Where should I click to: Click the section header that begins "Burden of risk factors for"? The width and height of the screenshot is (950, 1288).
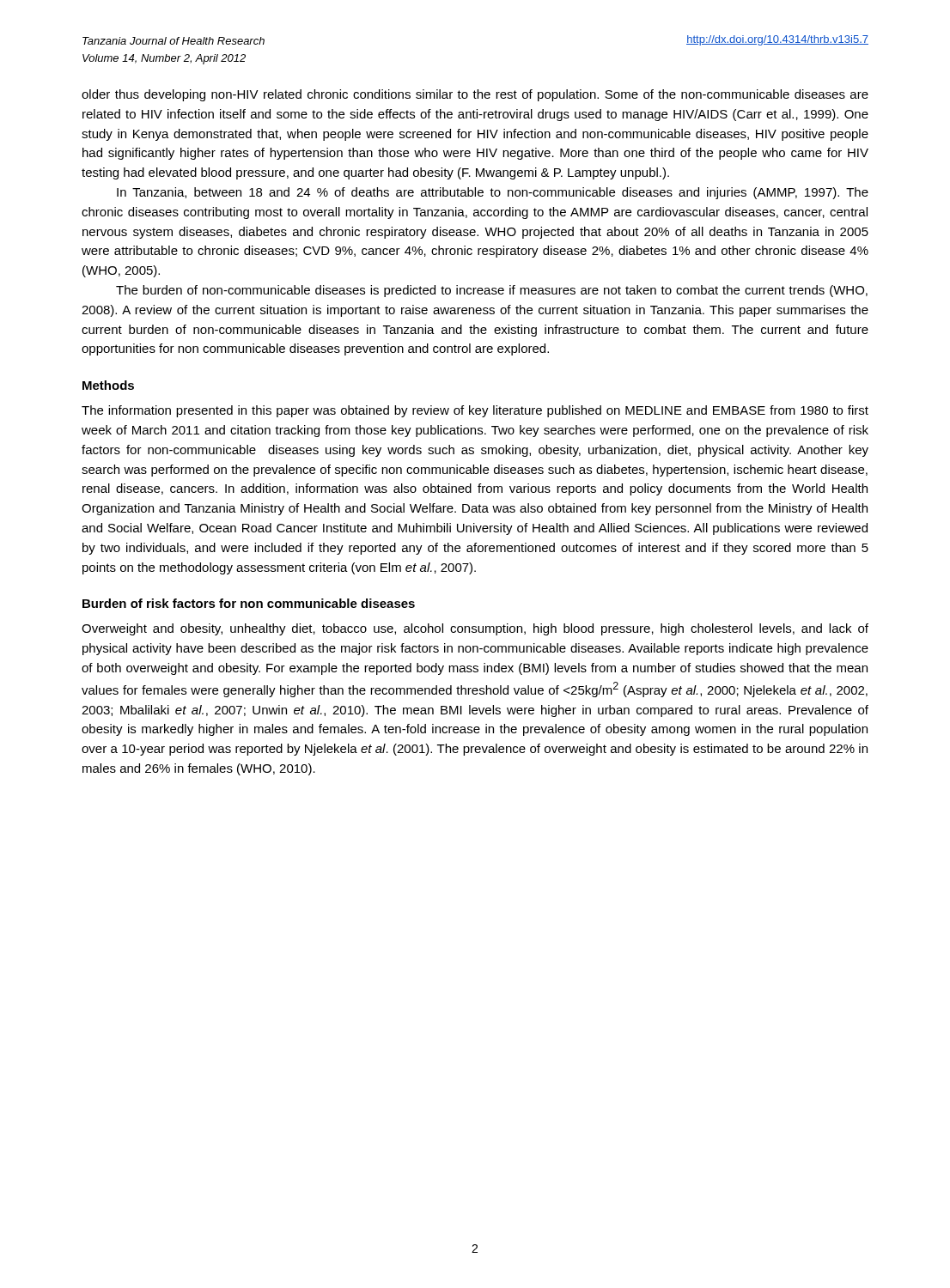coord(248,603)
